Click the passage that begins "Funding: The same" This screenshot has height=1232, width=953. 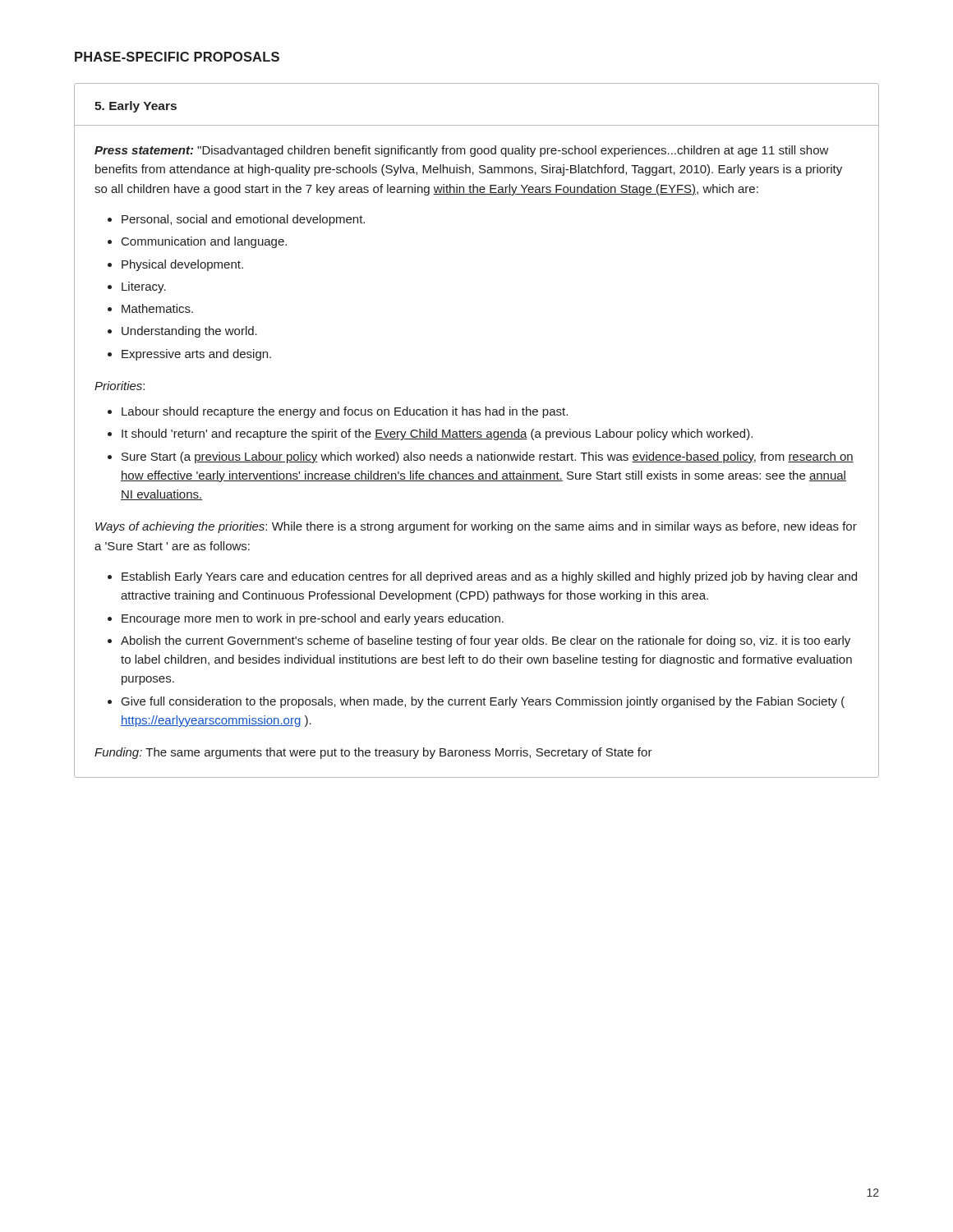click(373, 752)
